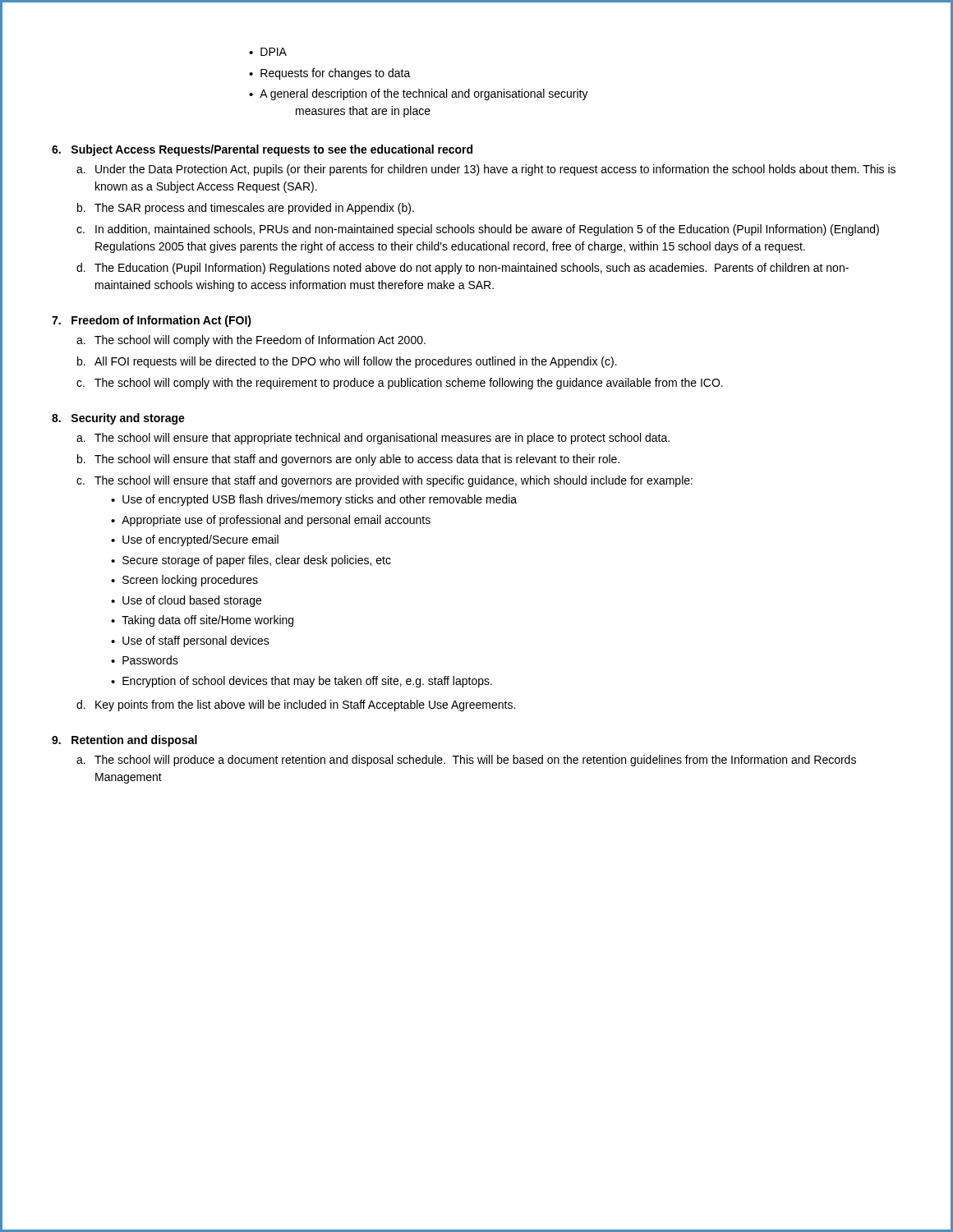
Task: Locate the list item that says "• A general description"
Action: pyautogui.click(x=418, y=103)
